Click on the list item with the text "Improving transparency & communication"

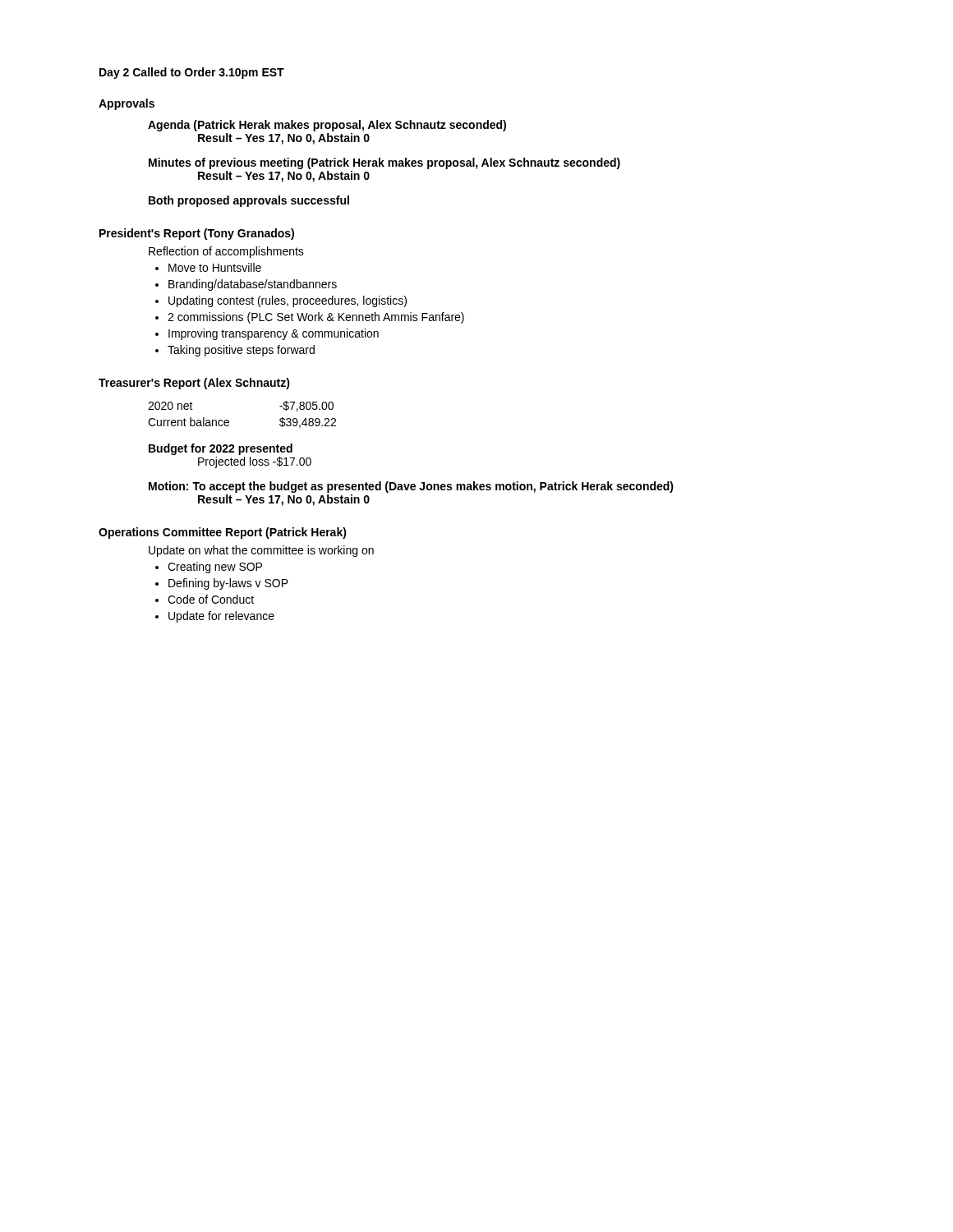tap(273, 333)
